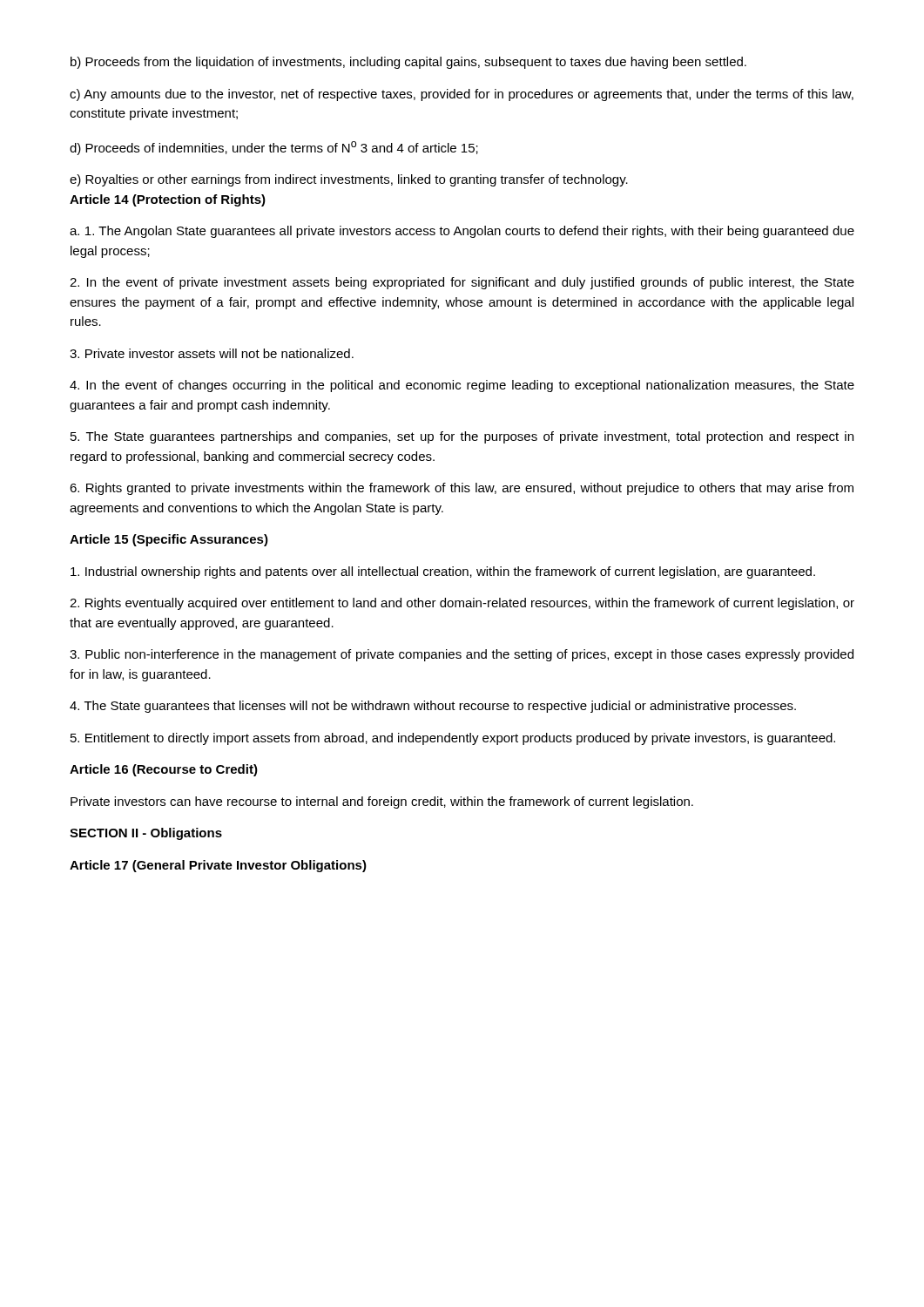
Task: Find the text starting "Public non-interference in the management"
Action: point(462,664)
